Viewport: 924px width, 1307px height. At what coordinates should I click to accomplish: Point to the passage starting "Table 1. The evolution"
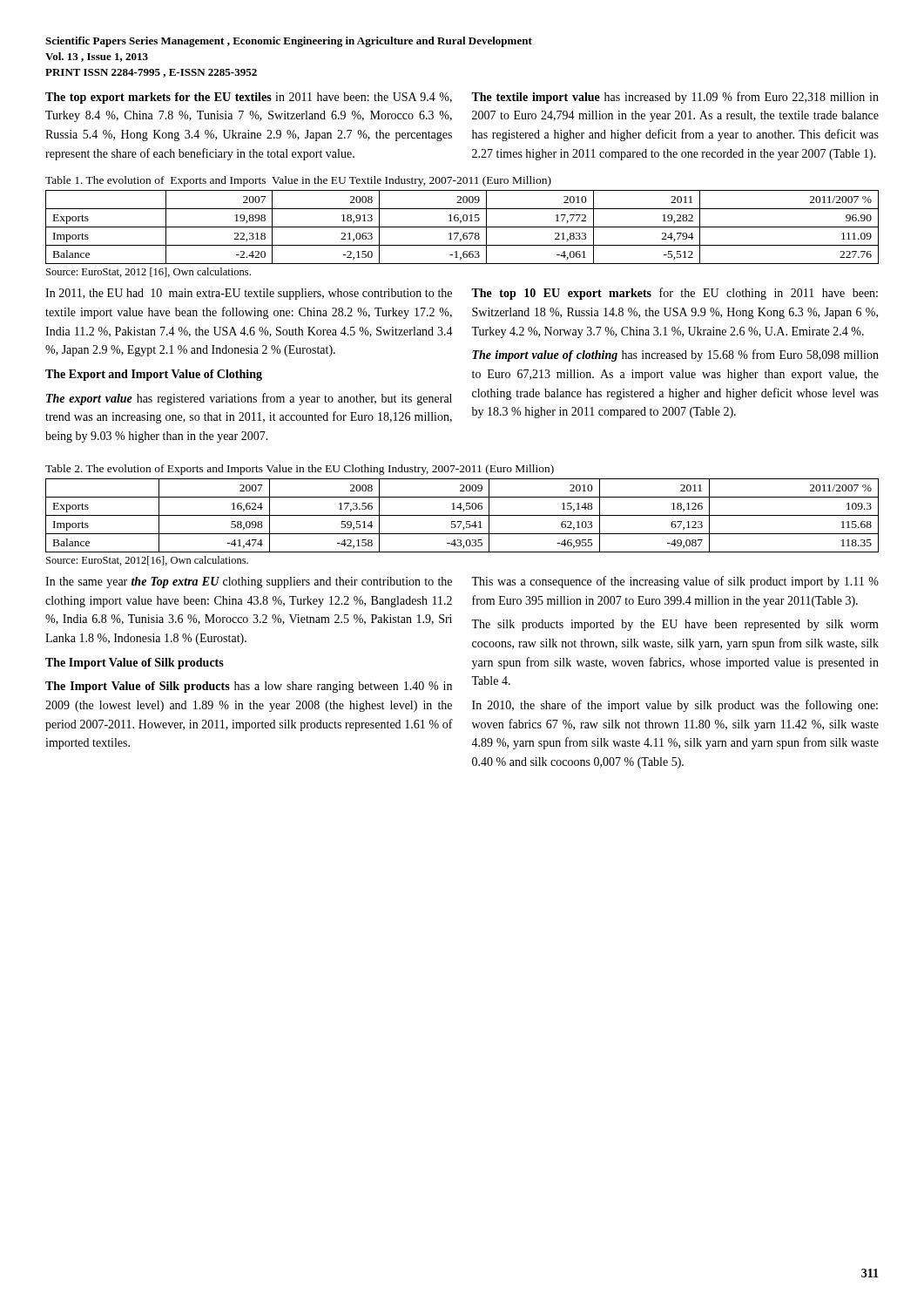point(298,180)
